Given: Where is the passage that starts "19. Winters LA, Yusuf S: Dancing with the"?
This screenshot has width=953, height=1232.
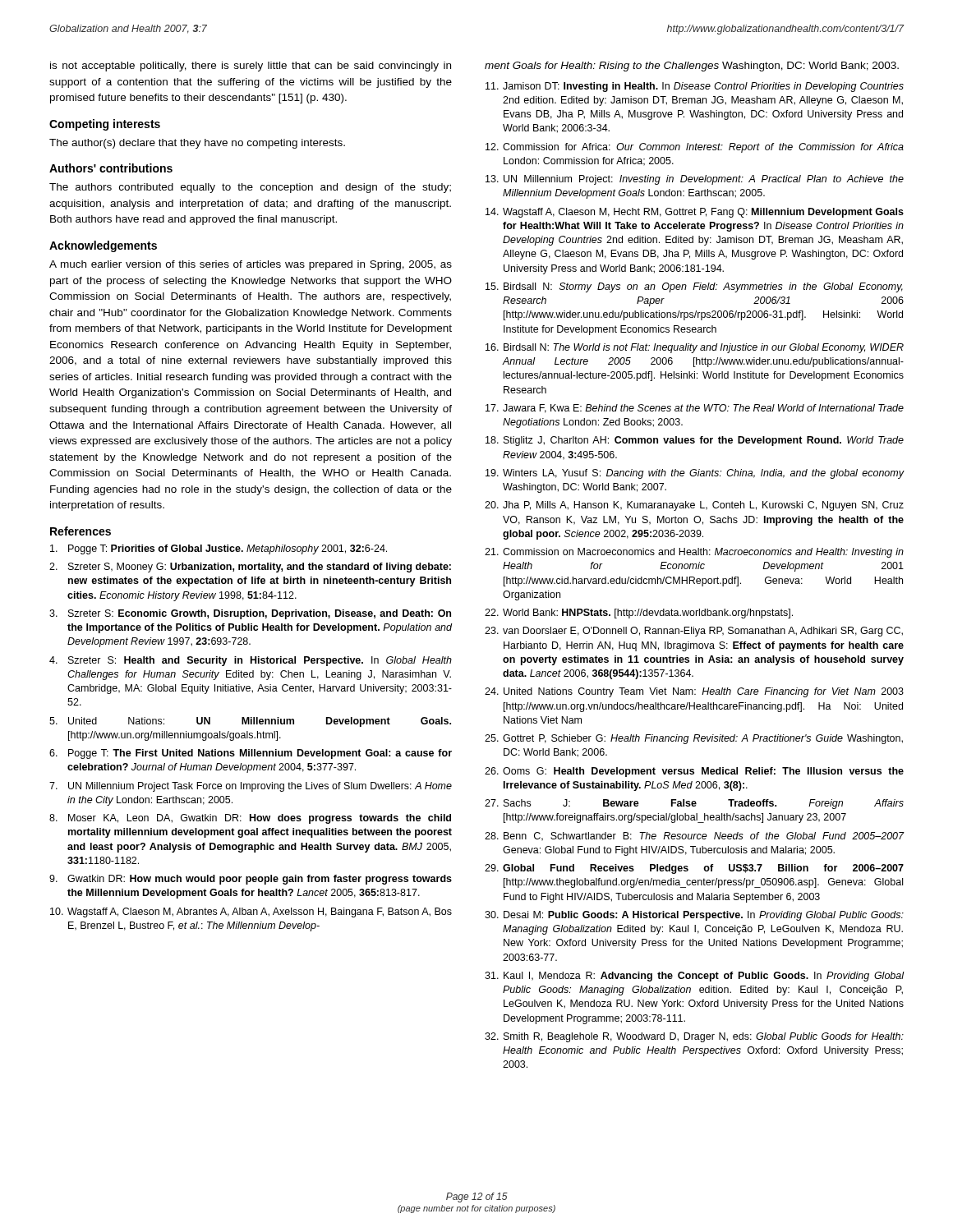Looking at the screenshot, I should [x=694, y=480].
